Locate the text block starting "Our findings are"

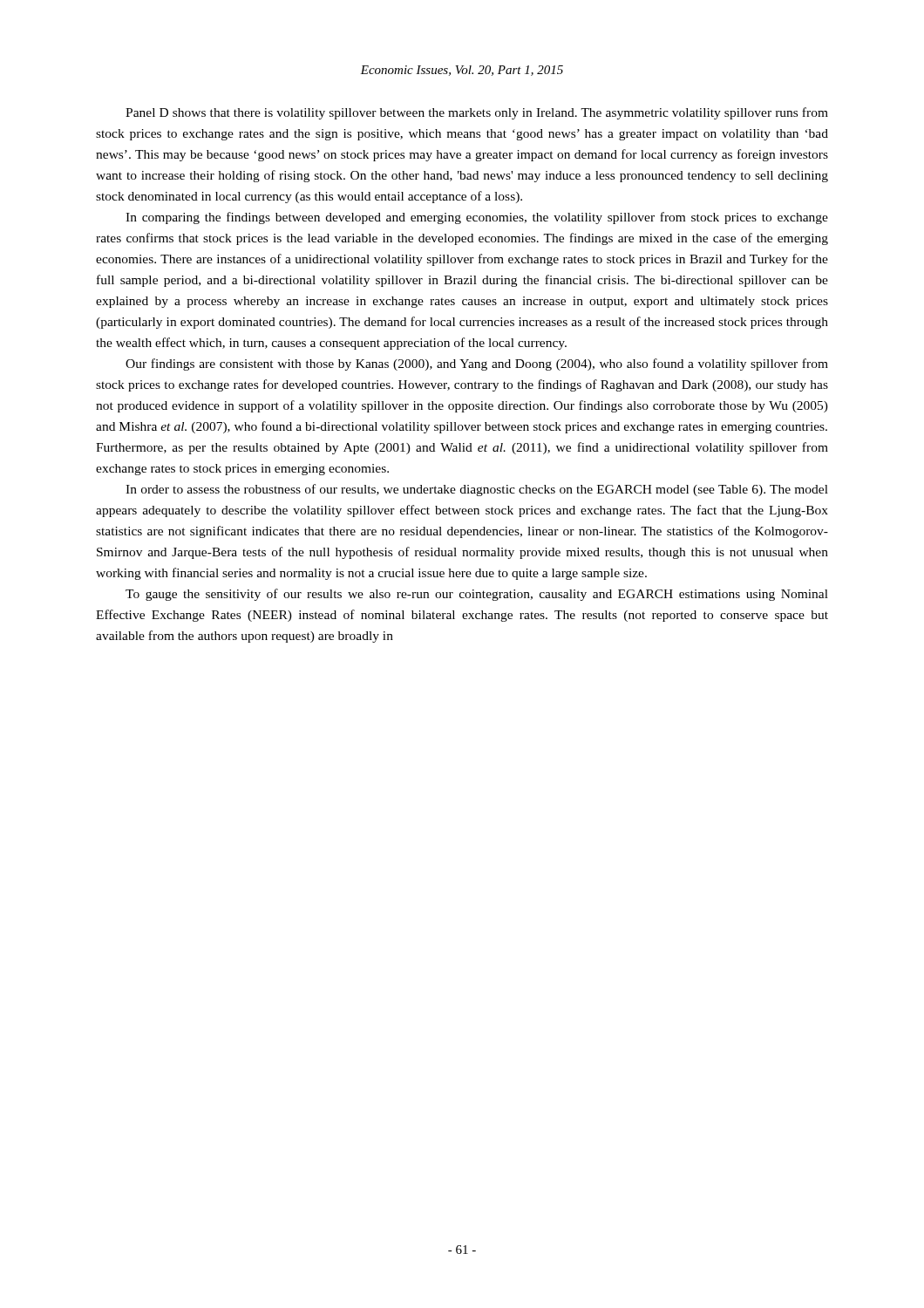[462, 416]
